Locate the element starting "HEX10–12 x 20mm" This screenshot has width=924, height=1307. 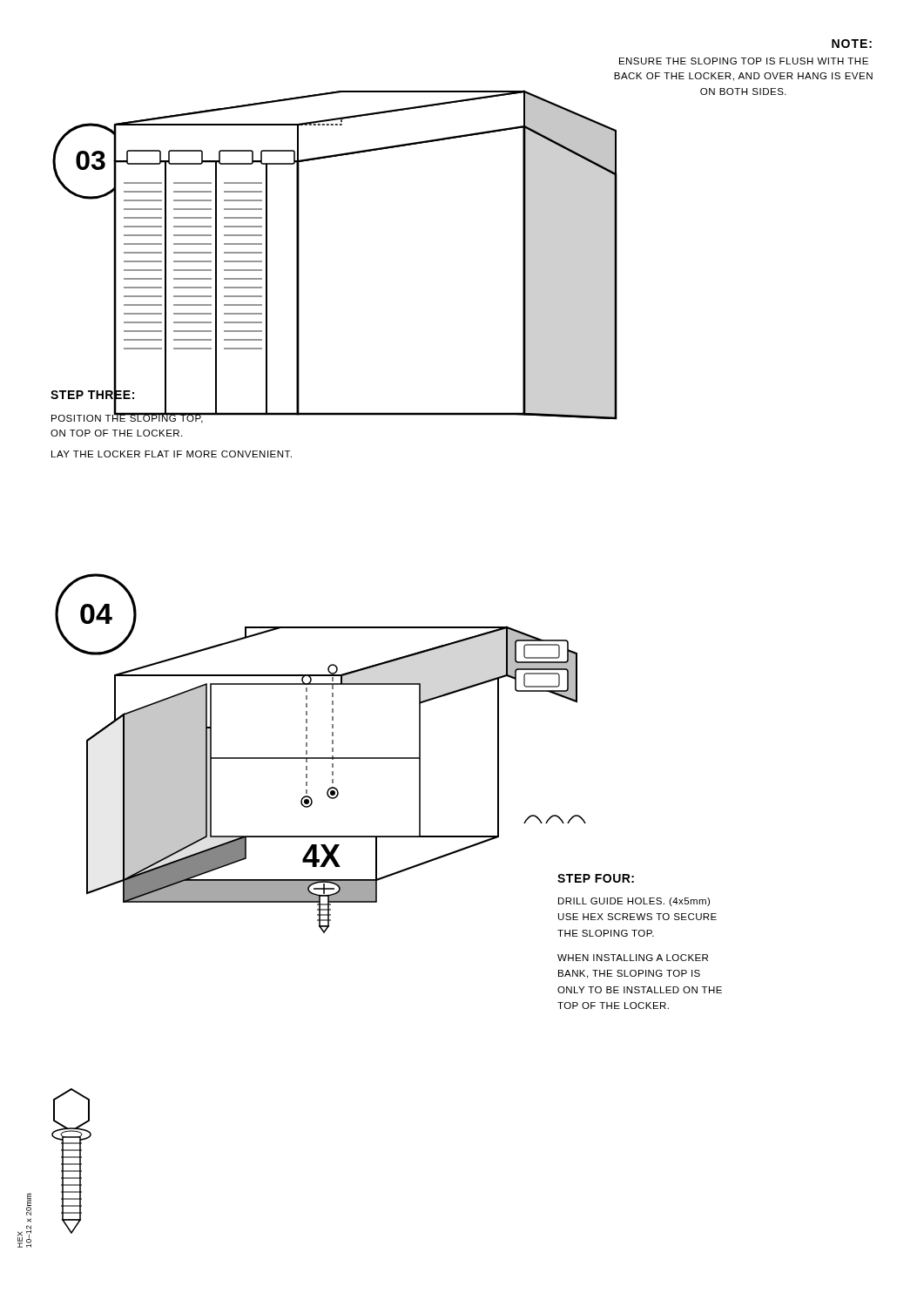tap(24, 1220)
